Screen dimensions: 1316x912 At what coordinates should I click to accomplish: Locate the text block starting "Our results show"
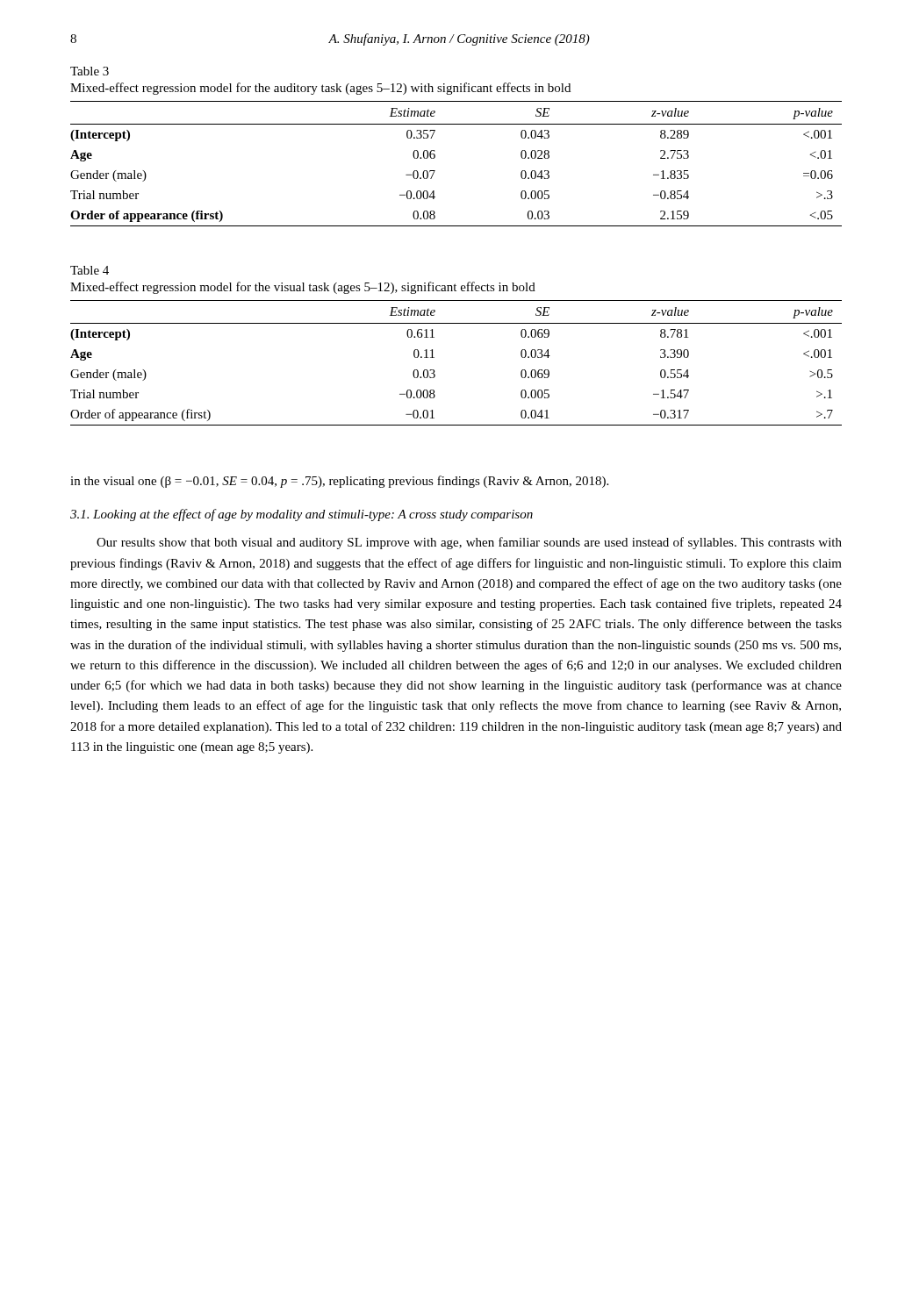456,644
